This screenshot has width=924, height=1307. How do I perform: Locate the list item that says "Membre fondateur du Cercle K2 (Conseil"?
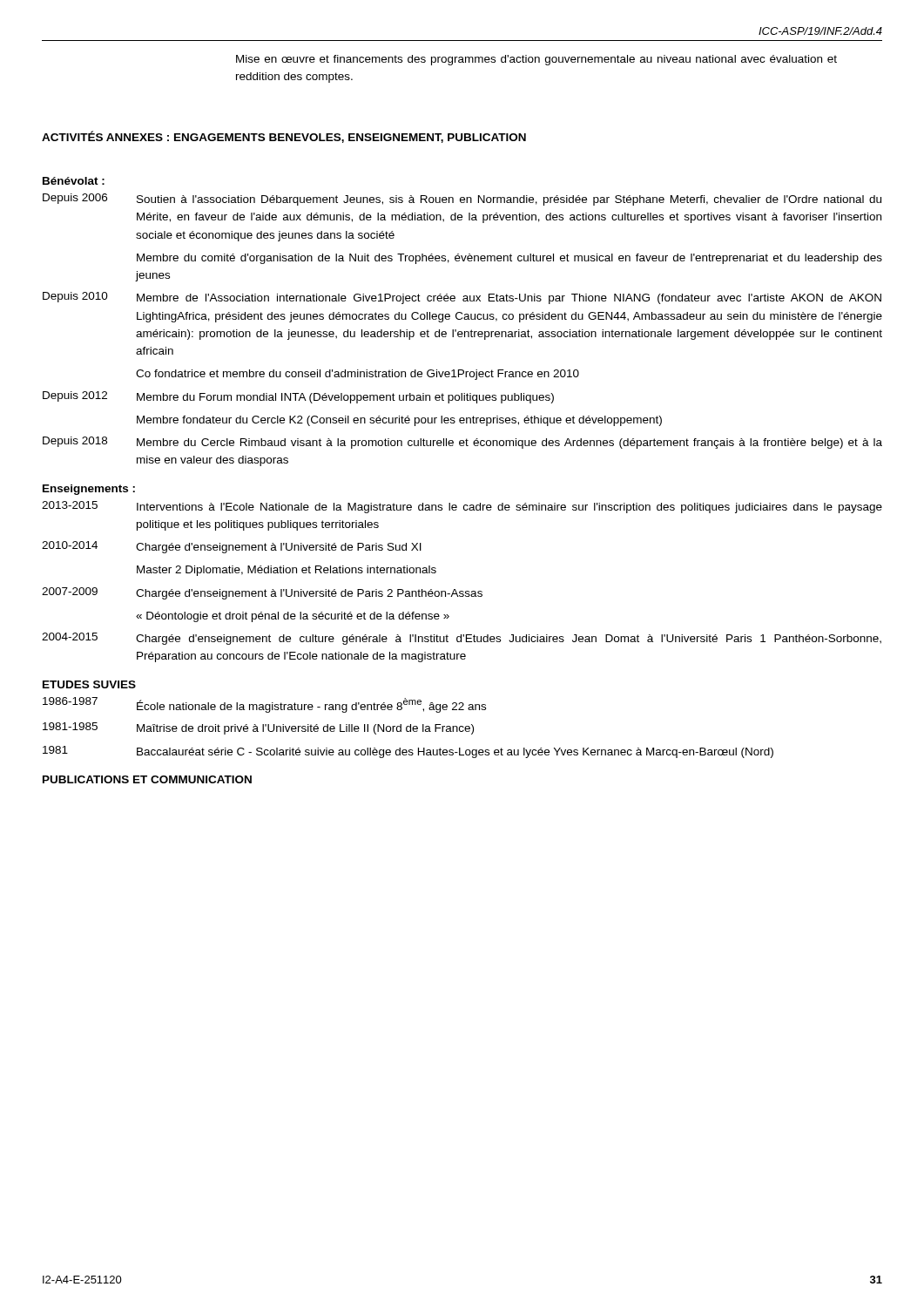pos(399,419)
